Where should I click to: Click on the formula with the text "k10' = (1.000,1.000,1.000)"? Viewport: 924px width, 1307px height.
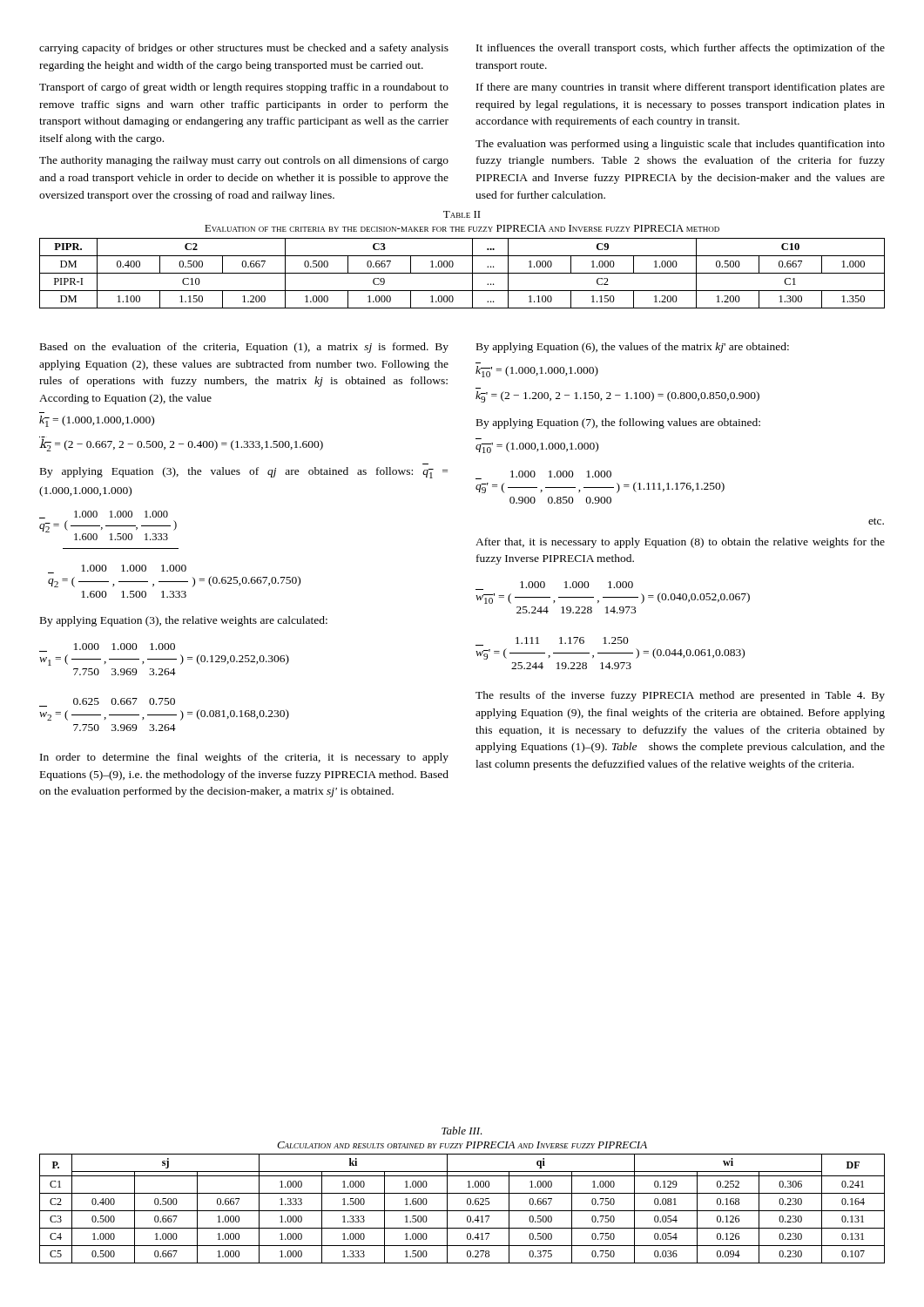537,371
